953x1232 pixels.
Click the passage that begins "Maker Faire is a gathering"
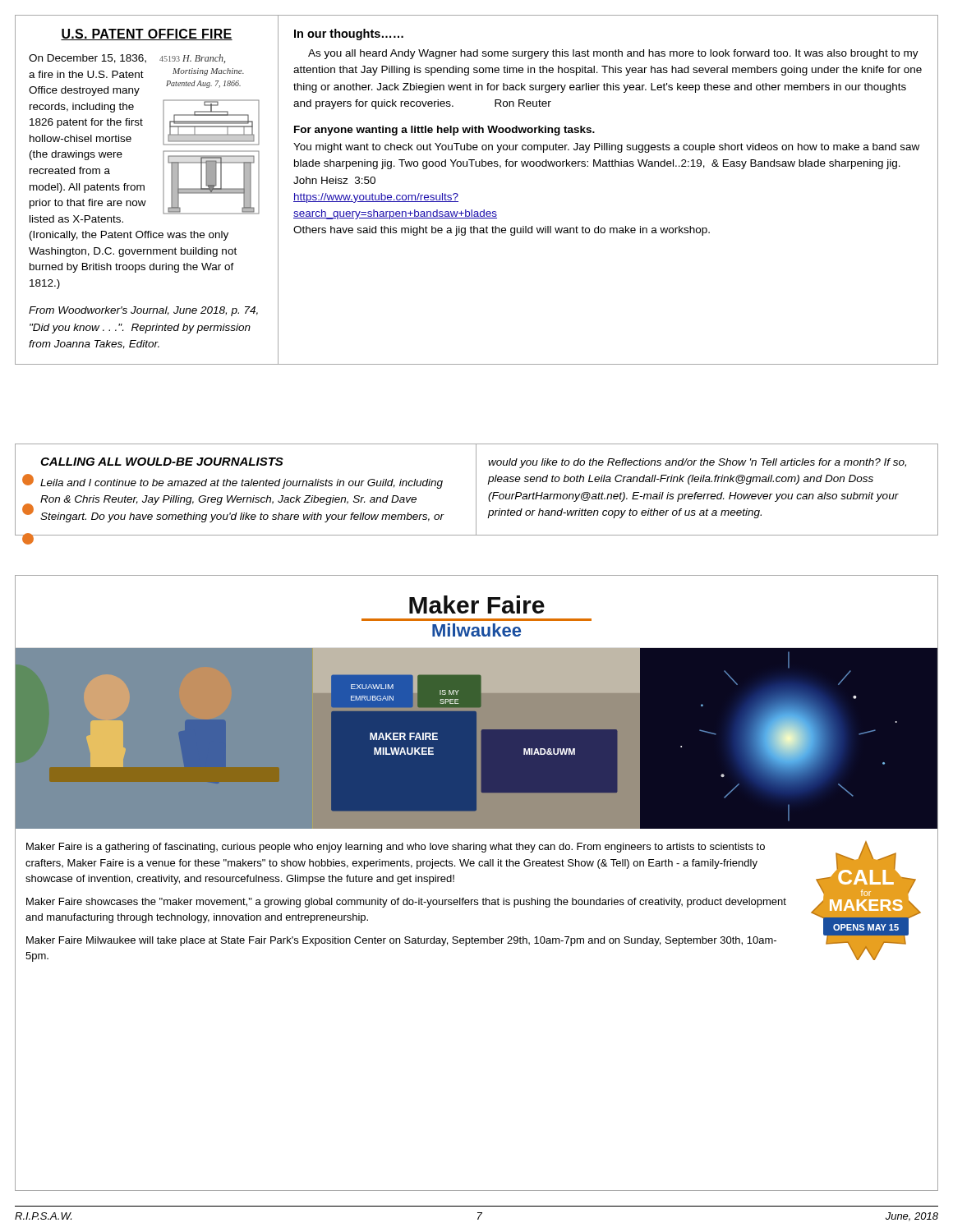pyautogui.click(x=395, y=862)
